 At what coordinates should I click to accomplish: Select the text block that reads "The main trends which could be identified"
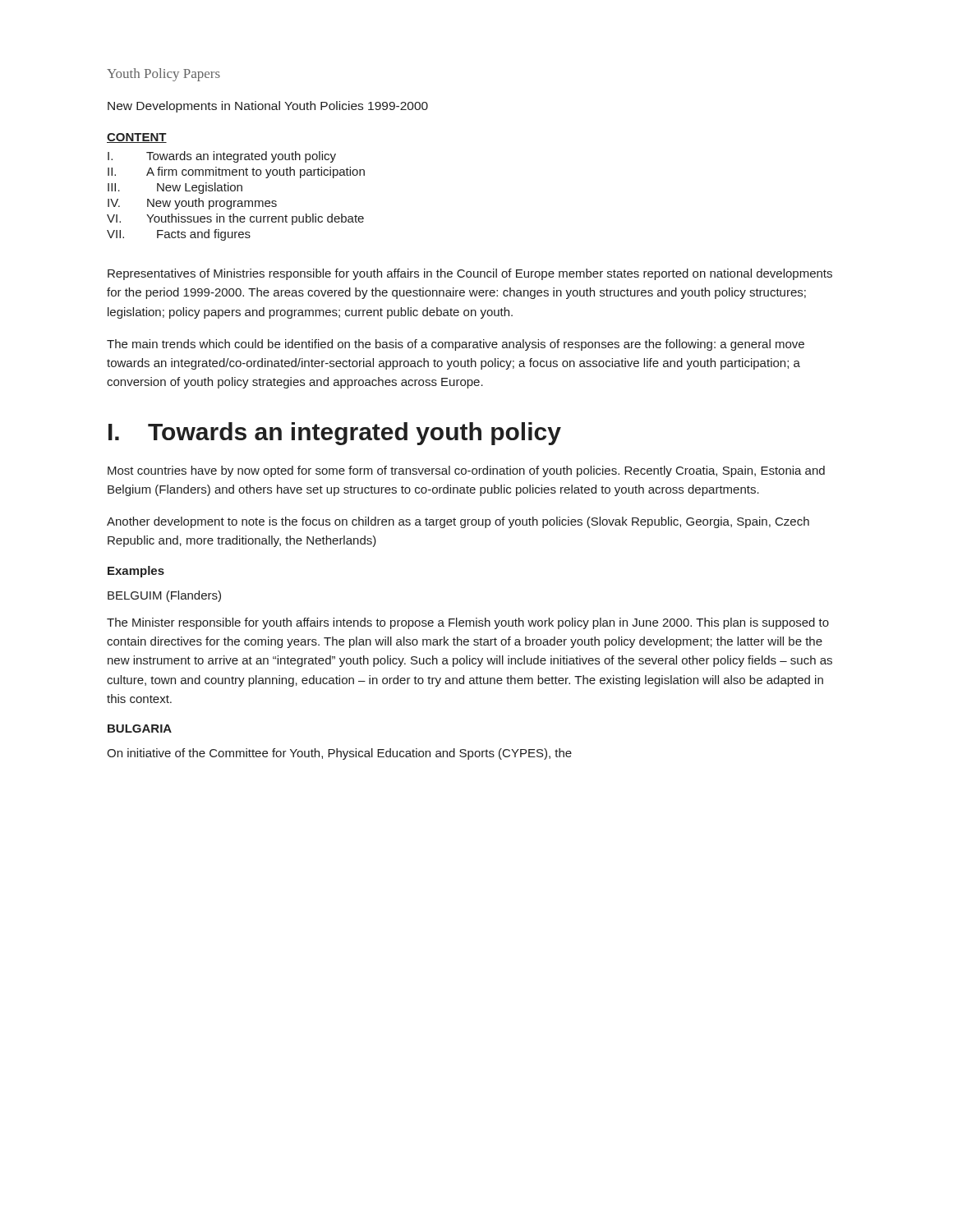[456, 363]
